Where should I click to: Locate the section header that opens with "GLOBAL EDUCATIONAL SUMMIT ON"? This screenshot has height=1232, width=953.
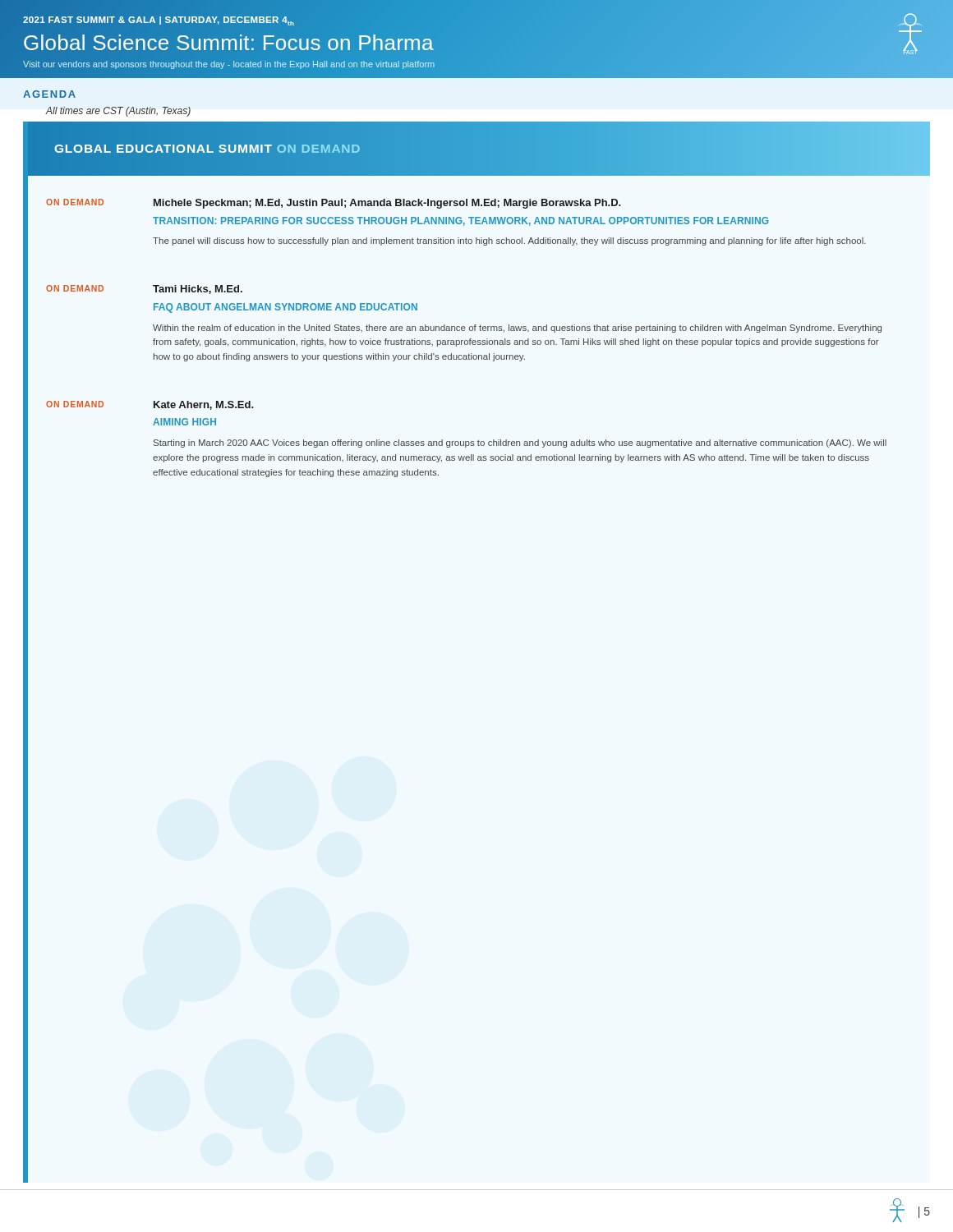[208, 148]
